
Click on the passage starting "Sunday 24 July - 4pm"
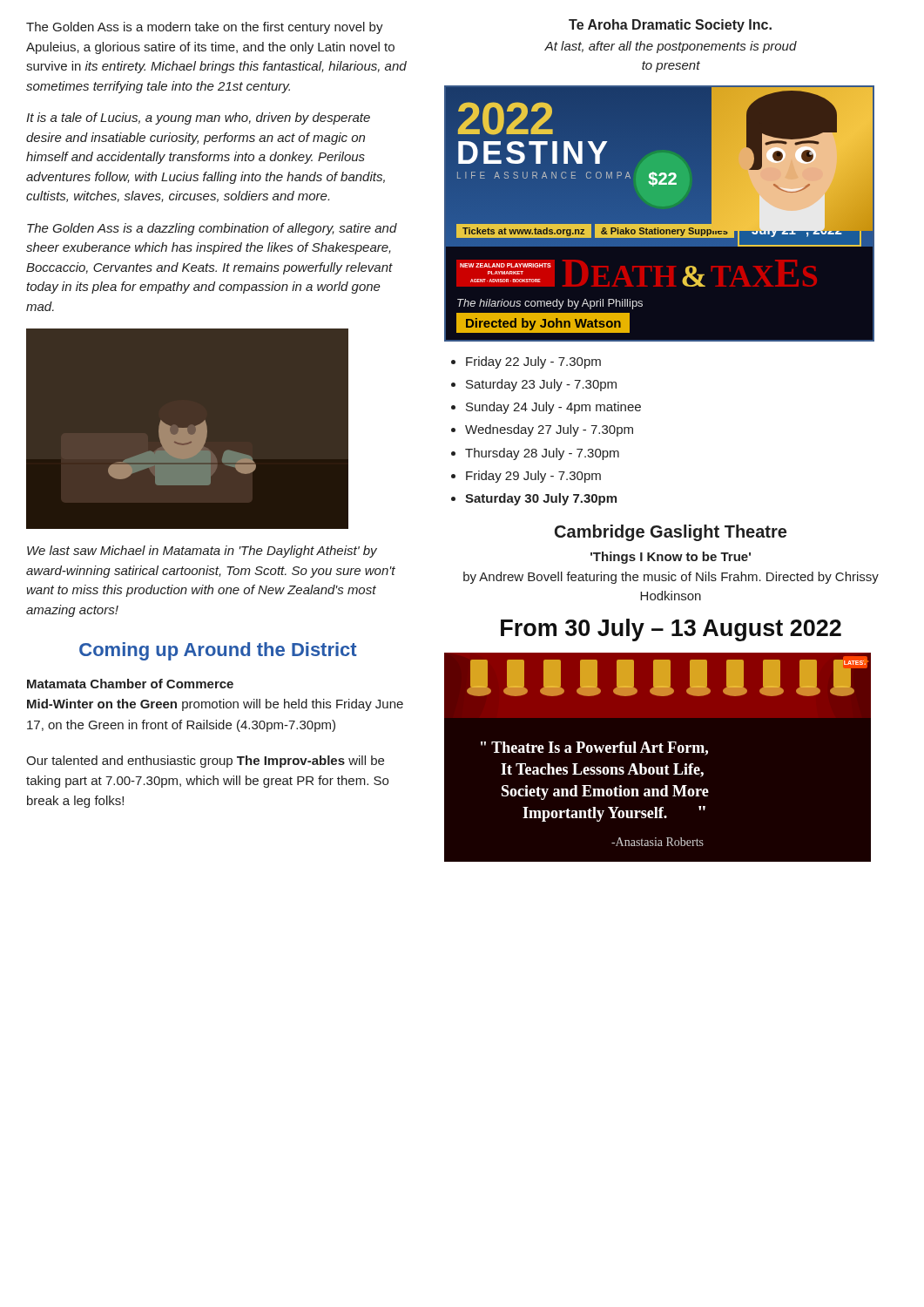pyautogui.click(x=553, y=406)
